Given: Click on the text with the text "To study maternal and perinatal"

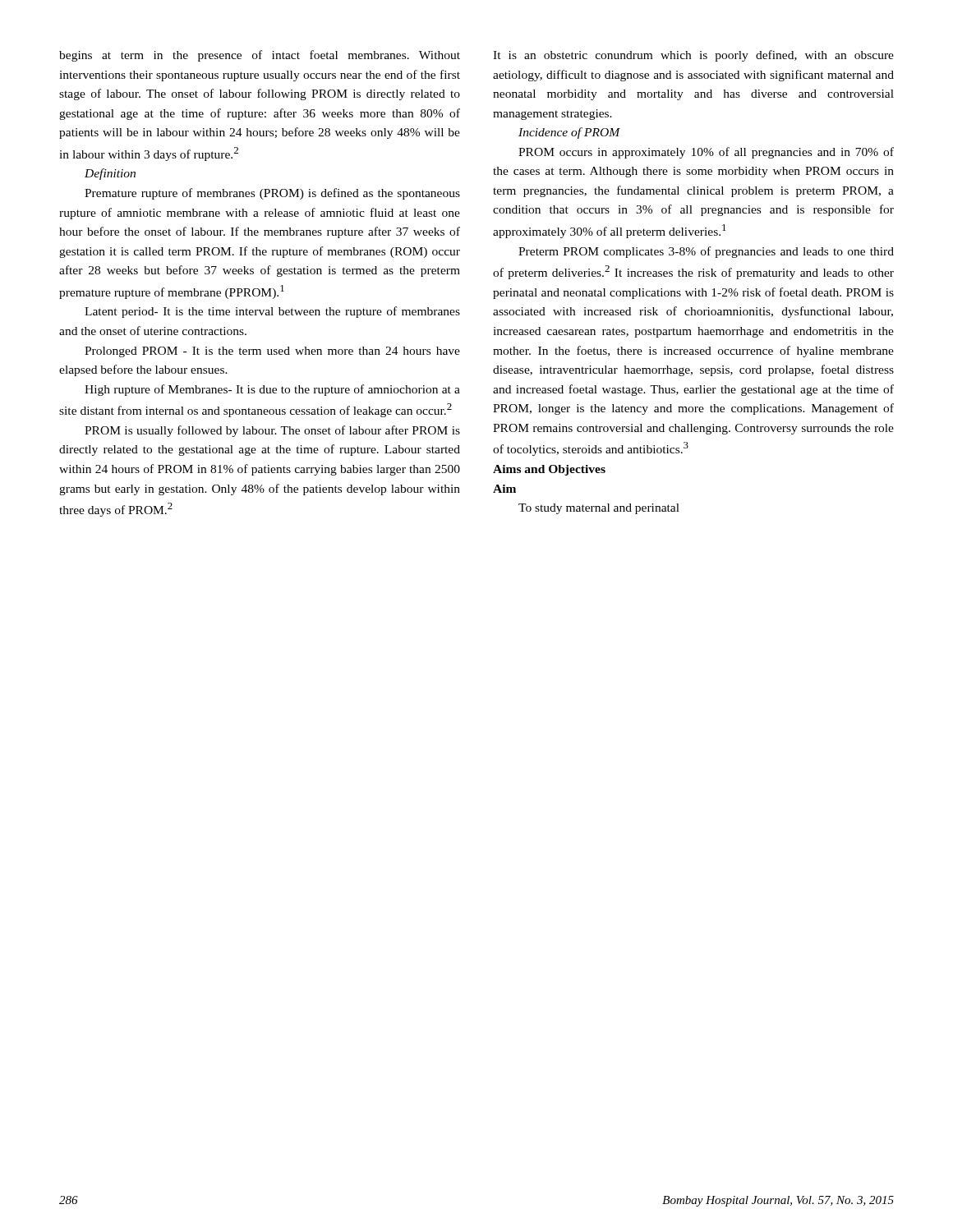Looking at the screenshot, I should pyautogui.click(x=599, y=509).
